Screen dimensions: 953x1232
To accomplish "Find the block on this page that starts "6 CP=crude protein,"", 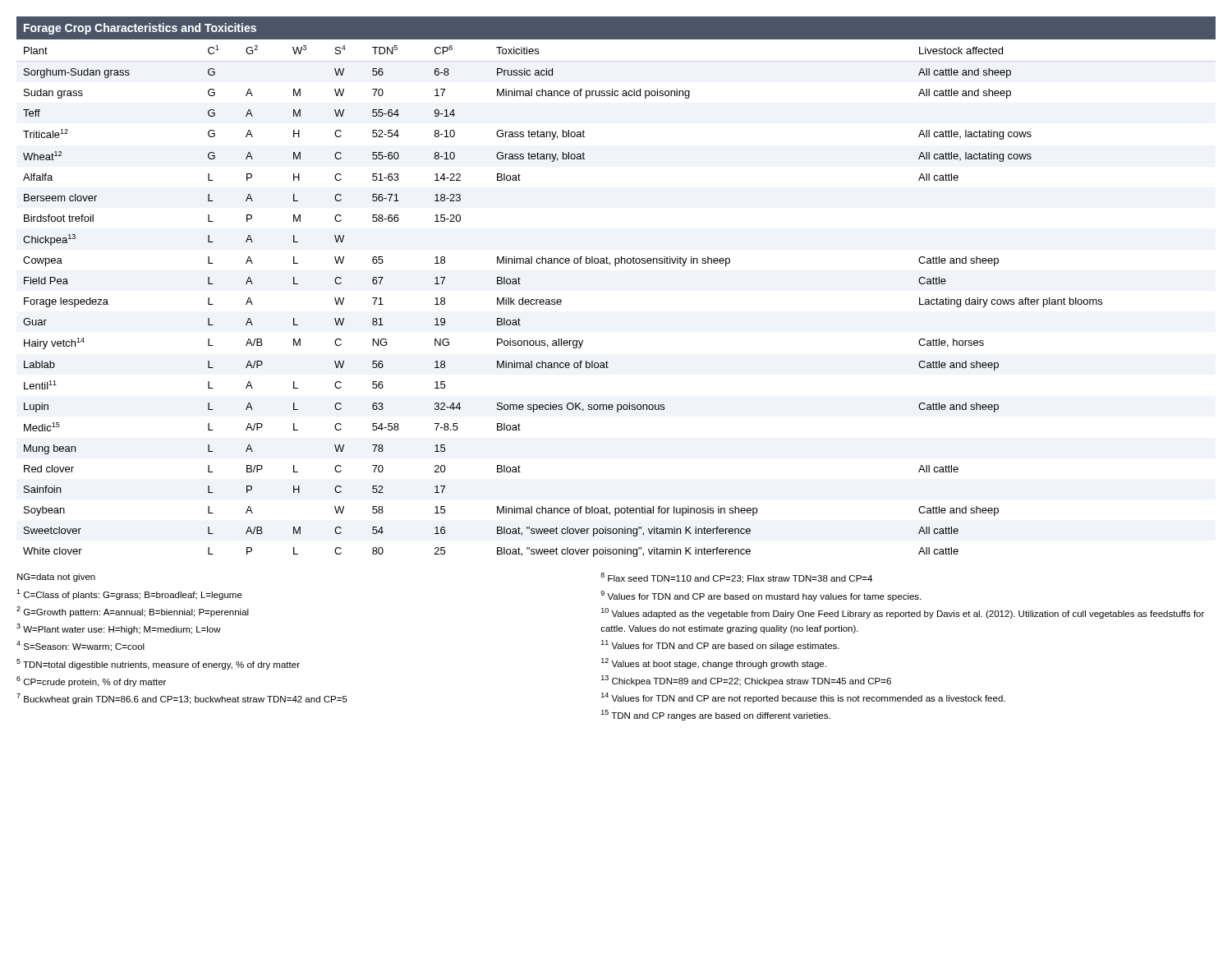I will tap(91, 680).
